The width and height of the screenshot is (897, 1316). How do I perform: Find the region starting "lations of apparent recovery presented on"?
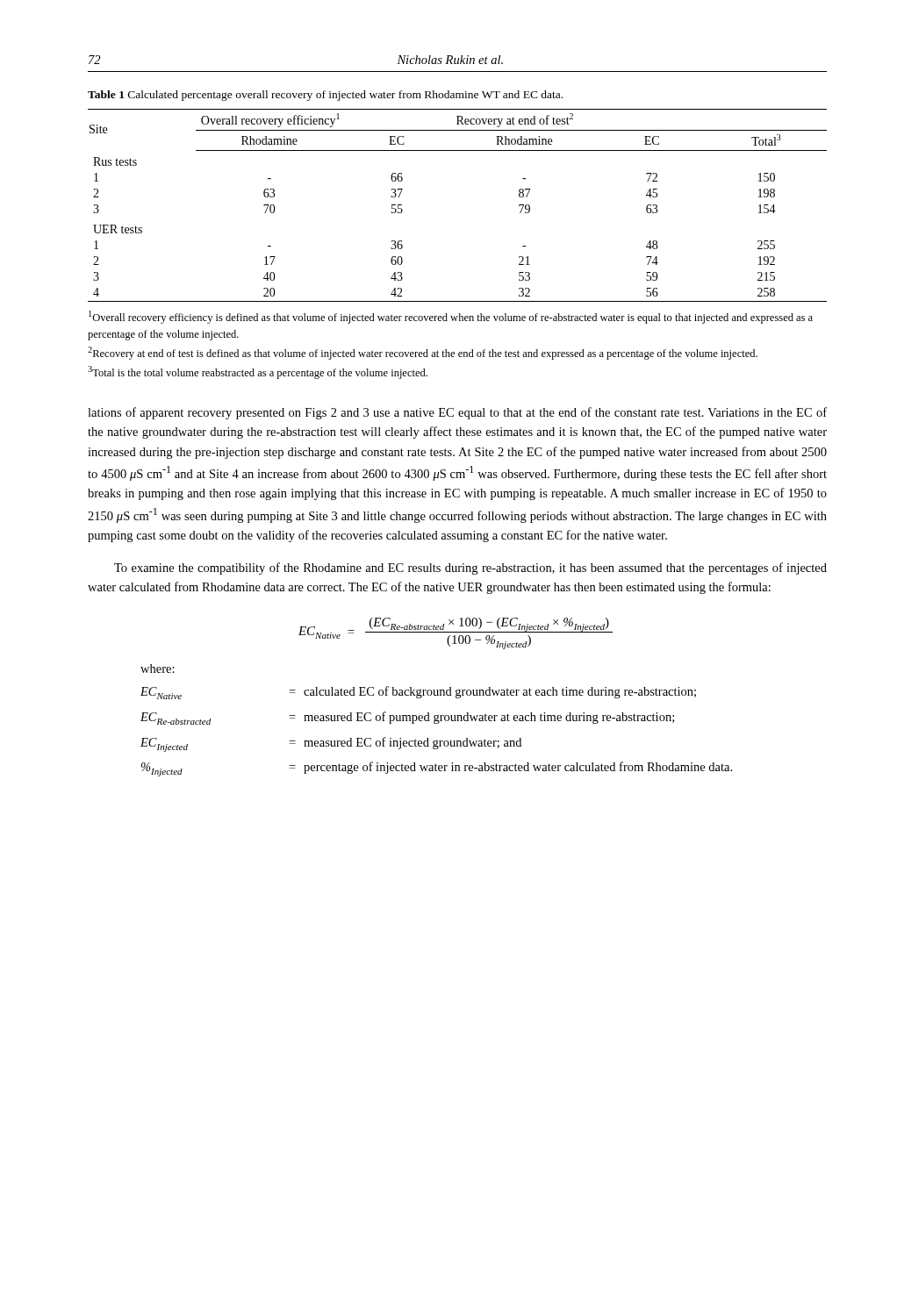tap(457, 474)
